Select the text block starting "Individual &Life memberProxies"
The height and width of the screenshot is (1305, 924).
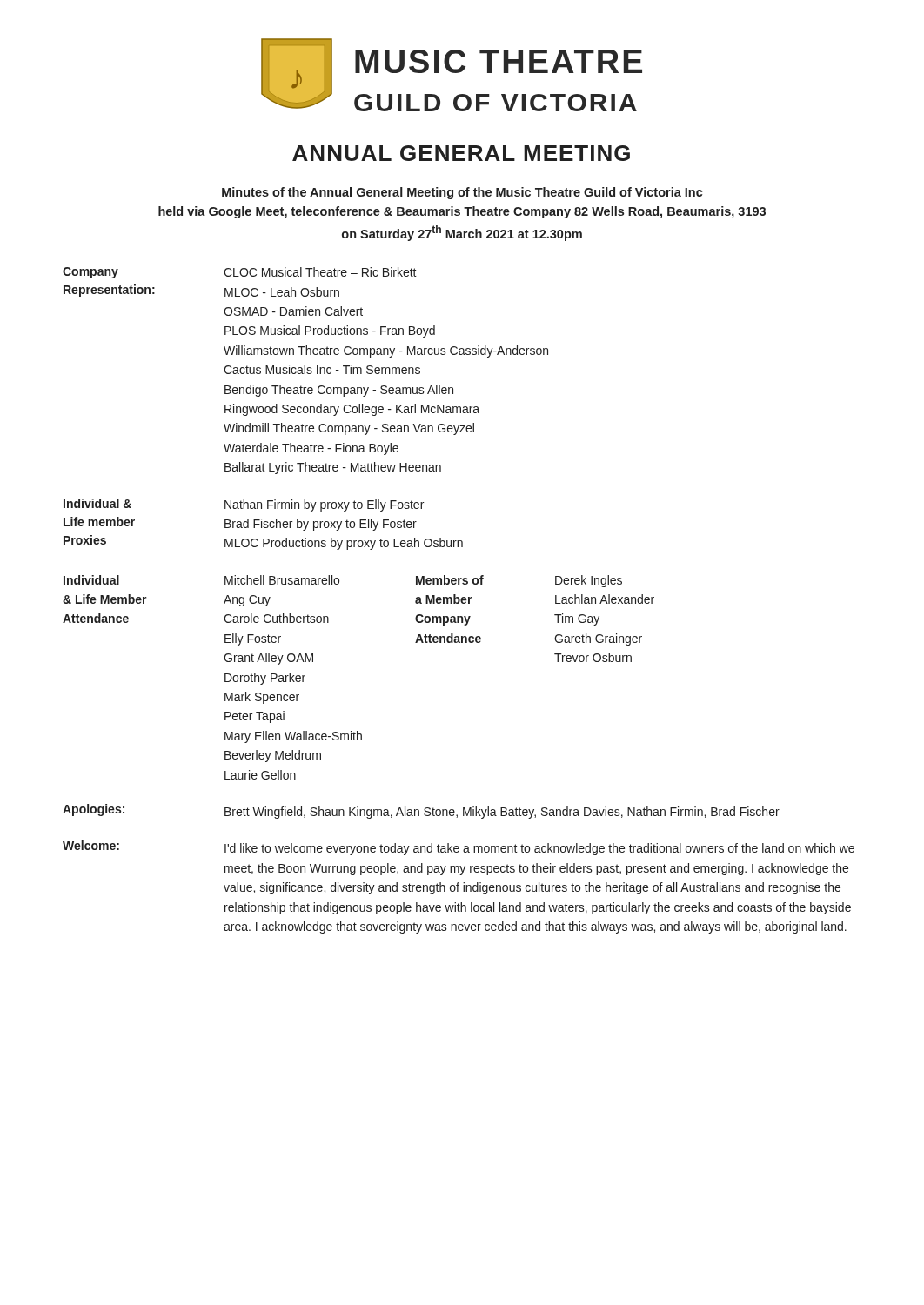(99, 522)
